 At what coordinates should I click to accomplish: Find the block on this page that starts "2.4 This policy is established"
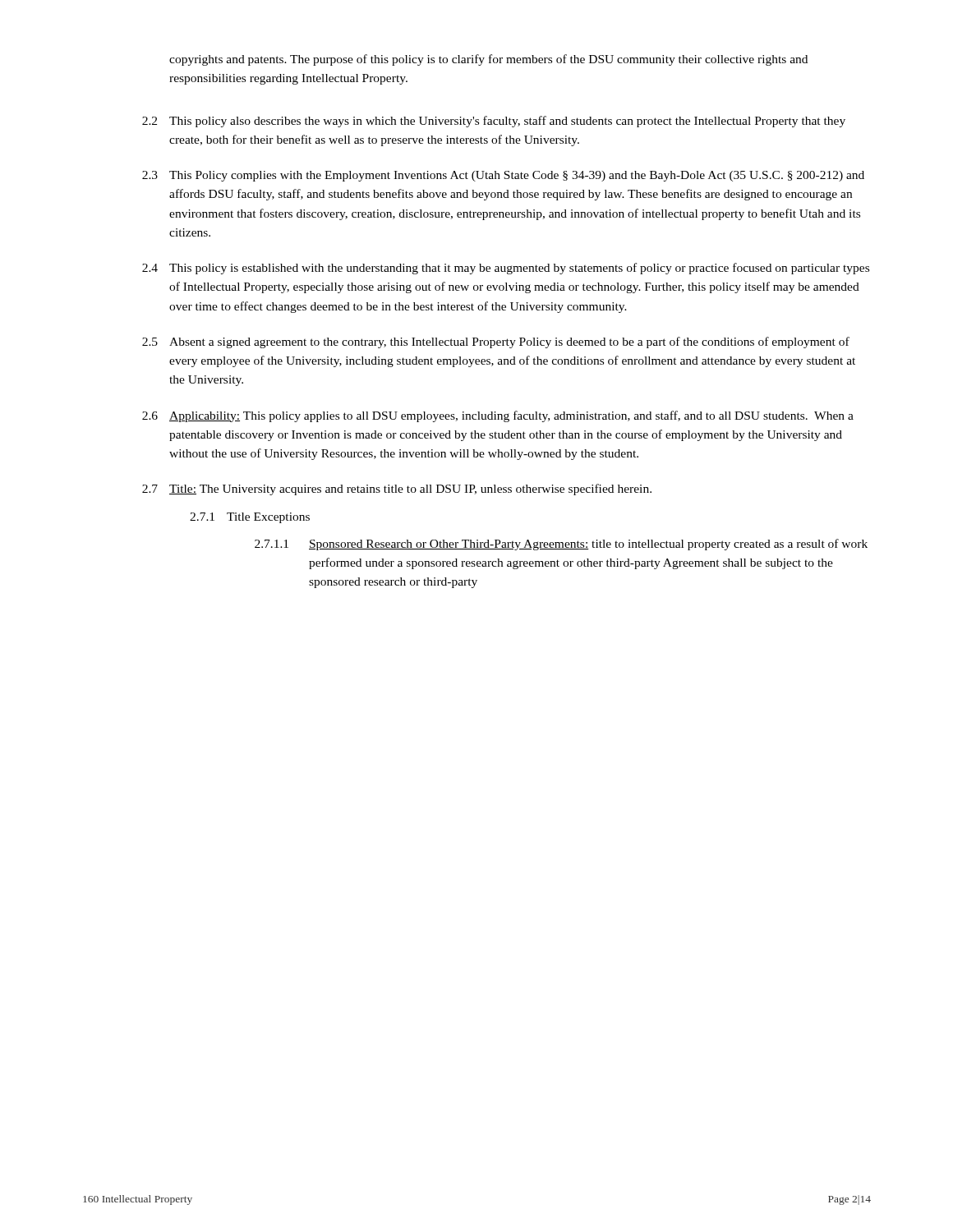496,287
